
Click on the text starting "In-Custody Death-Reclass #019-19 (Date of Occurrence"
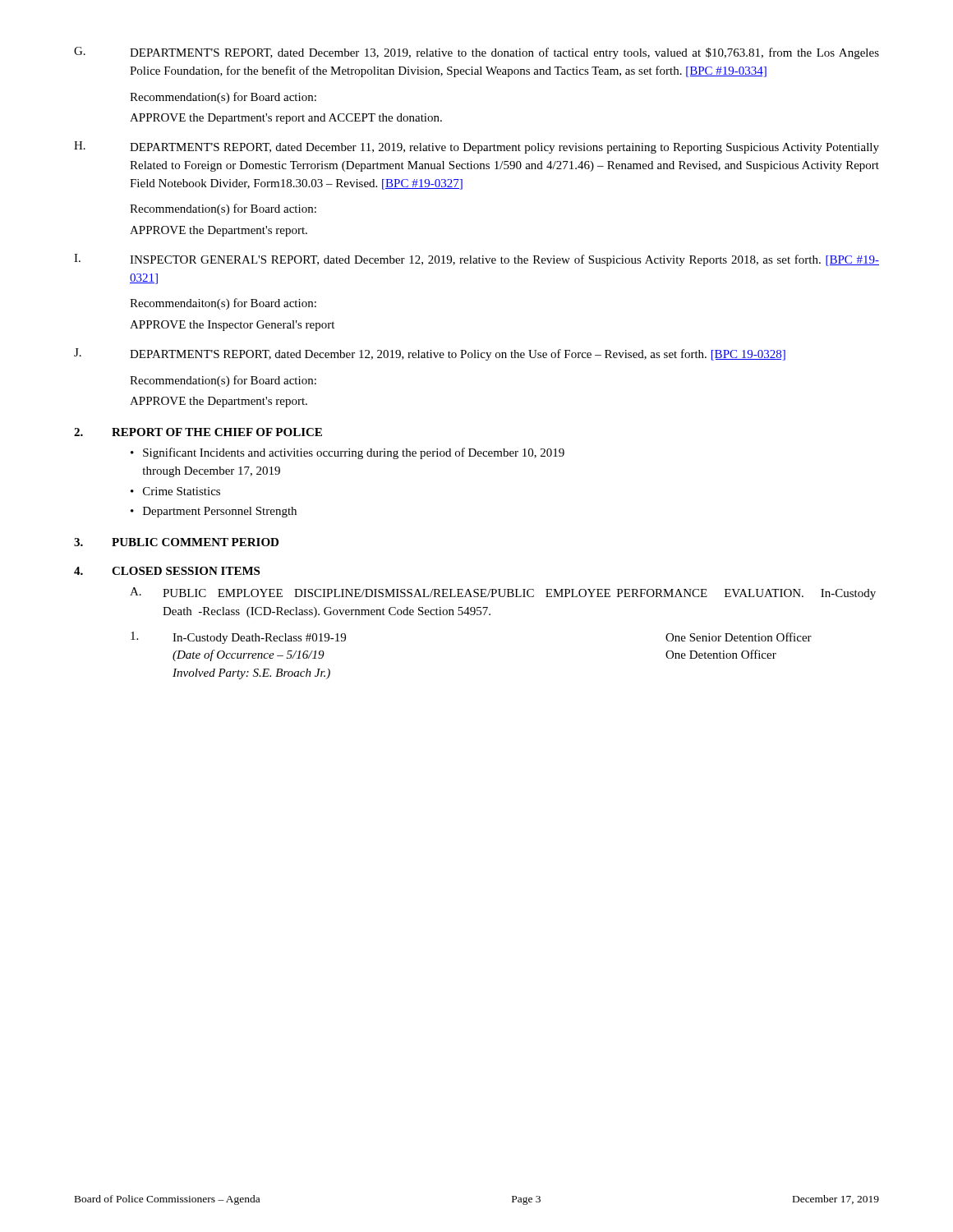264,639
